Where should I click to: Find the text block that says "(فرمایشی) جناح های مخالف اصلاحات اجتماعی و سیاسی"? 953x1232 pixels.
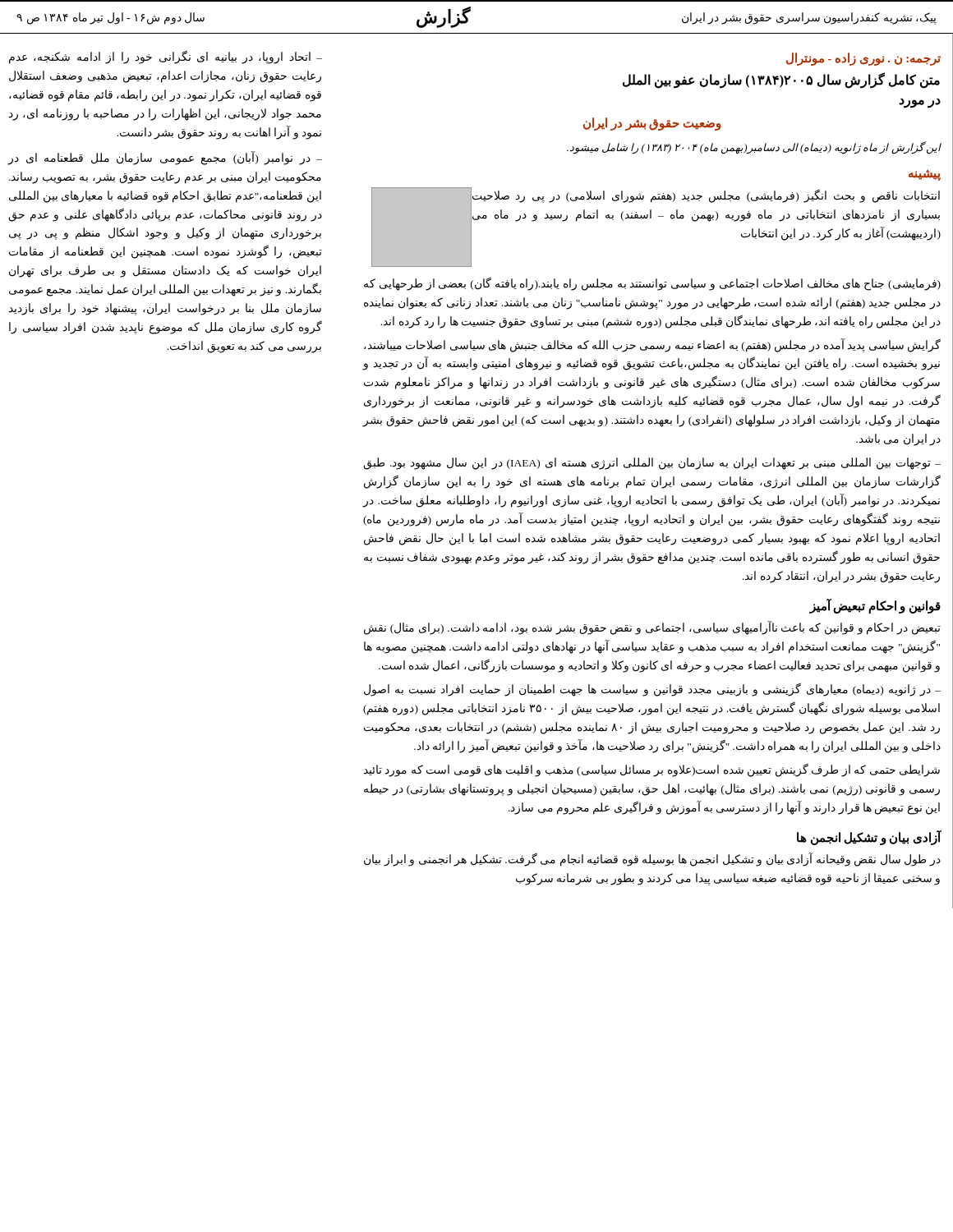(652, 431)
